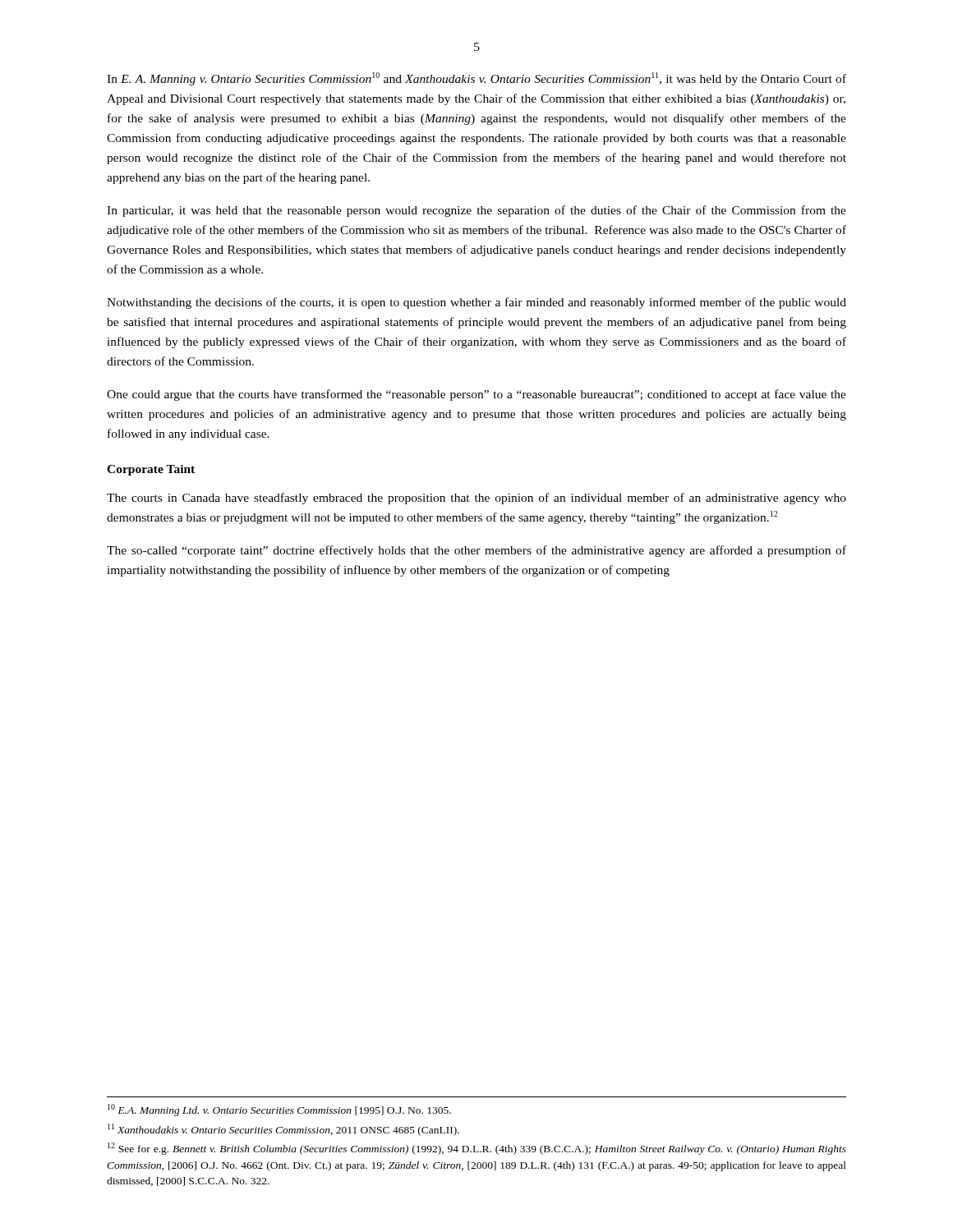Locate the block of text that opens with "12 See for e.g. Bennett"
Viewport: 953px width, 1232px height.
click(476, 1164)
